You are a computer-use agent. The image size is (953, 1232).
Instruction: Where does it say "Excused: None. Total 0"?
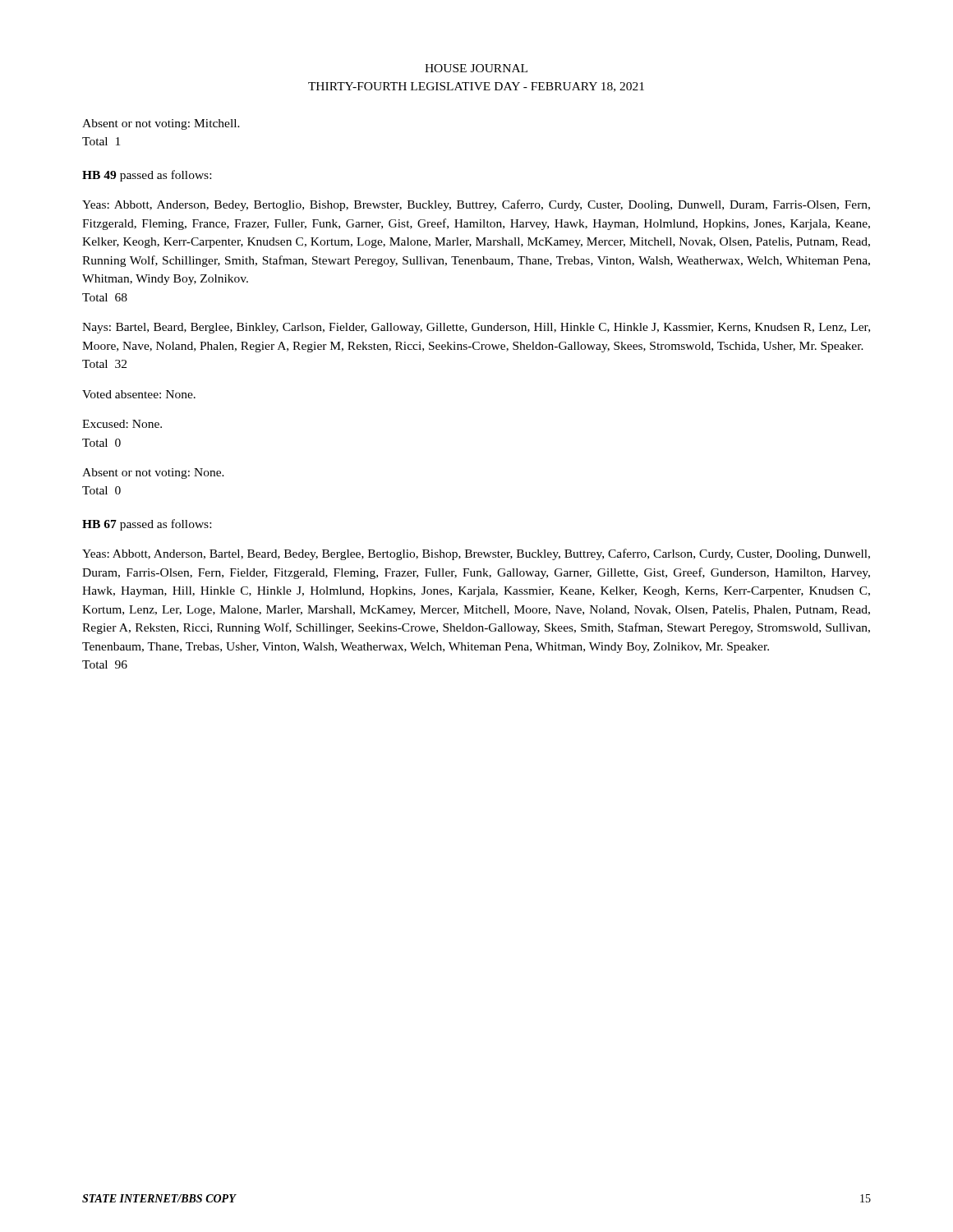(122, 433)
